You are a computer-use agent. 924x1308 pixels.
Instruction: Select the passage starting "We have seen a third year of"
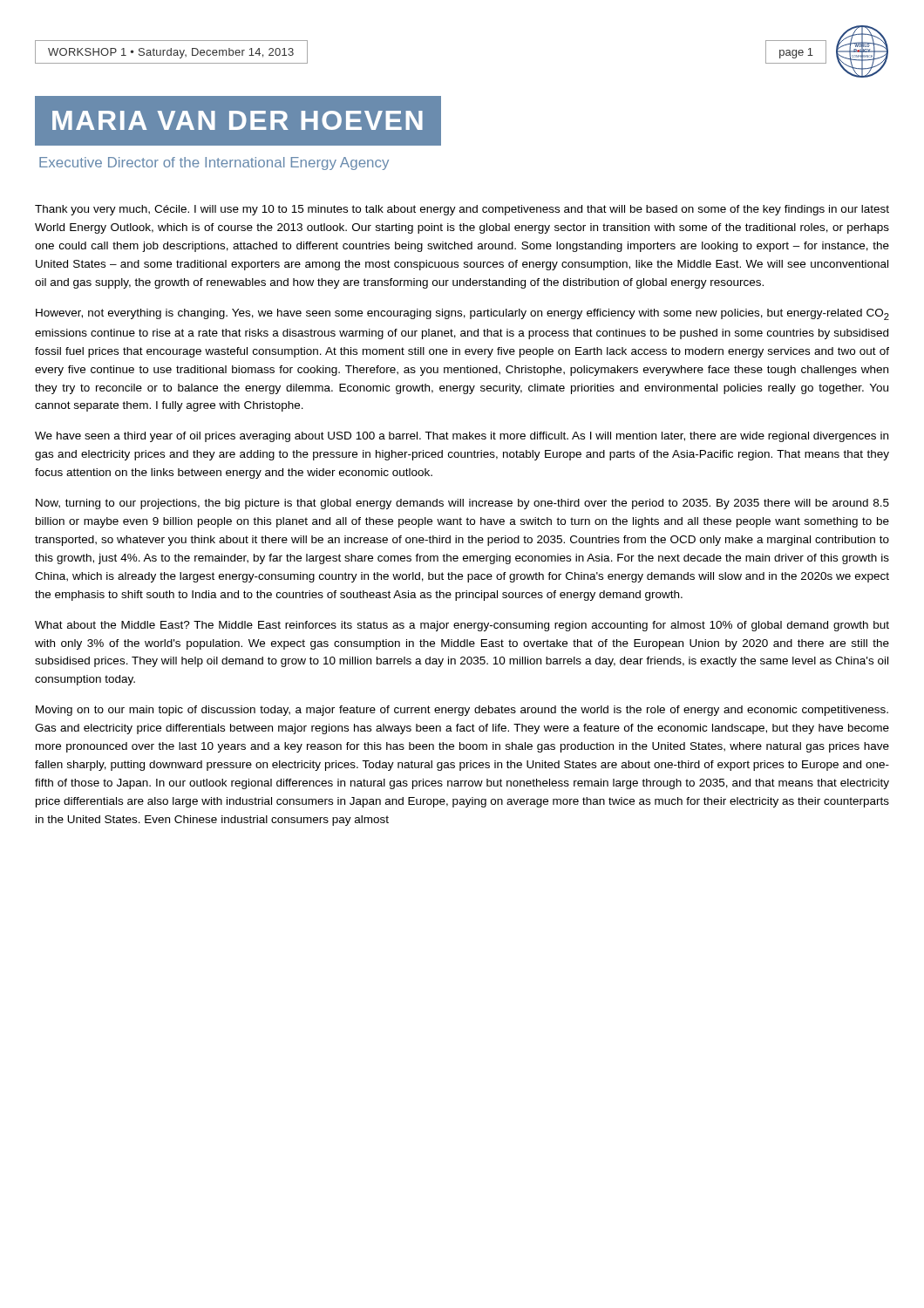[462, 455]
